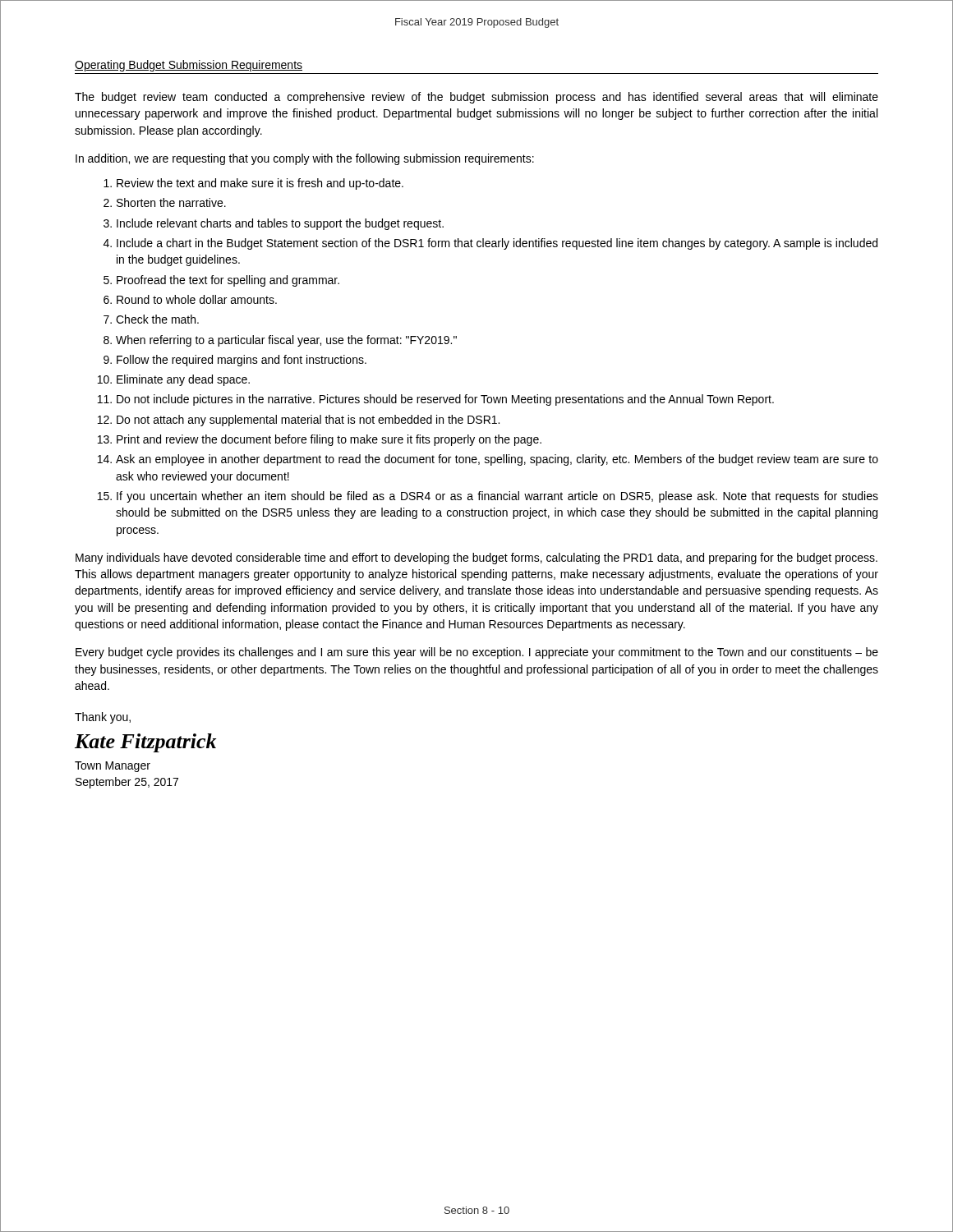This screenshot has height=1232, width=953.
Task: Locate the block of text that opens with "Every budget cycle provides its challenges and"
Action: point(476,669)
